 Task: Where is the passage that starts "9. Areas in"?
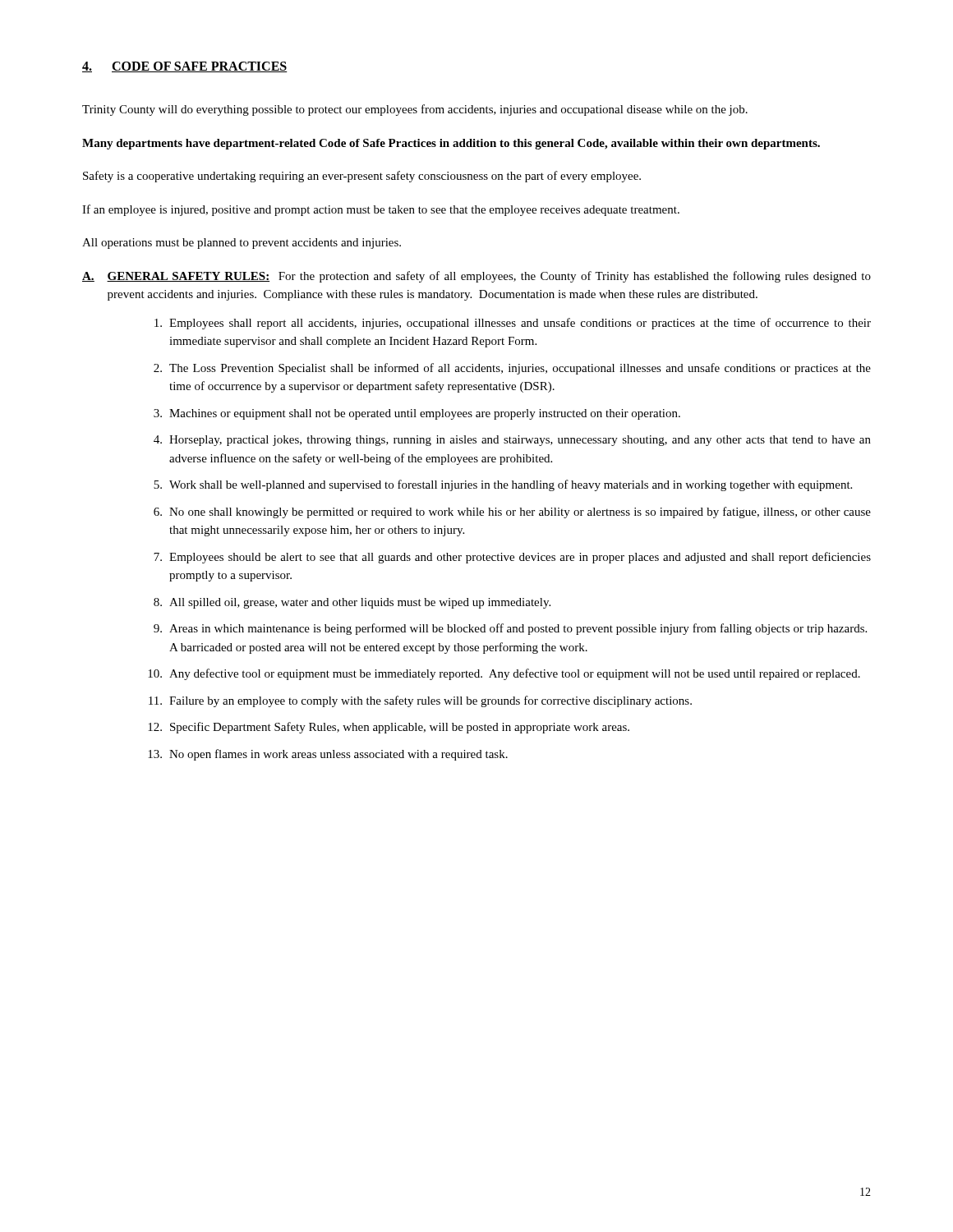click(x=501, y=638)
